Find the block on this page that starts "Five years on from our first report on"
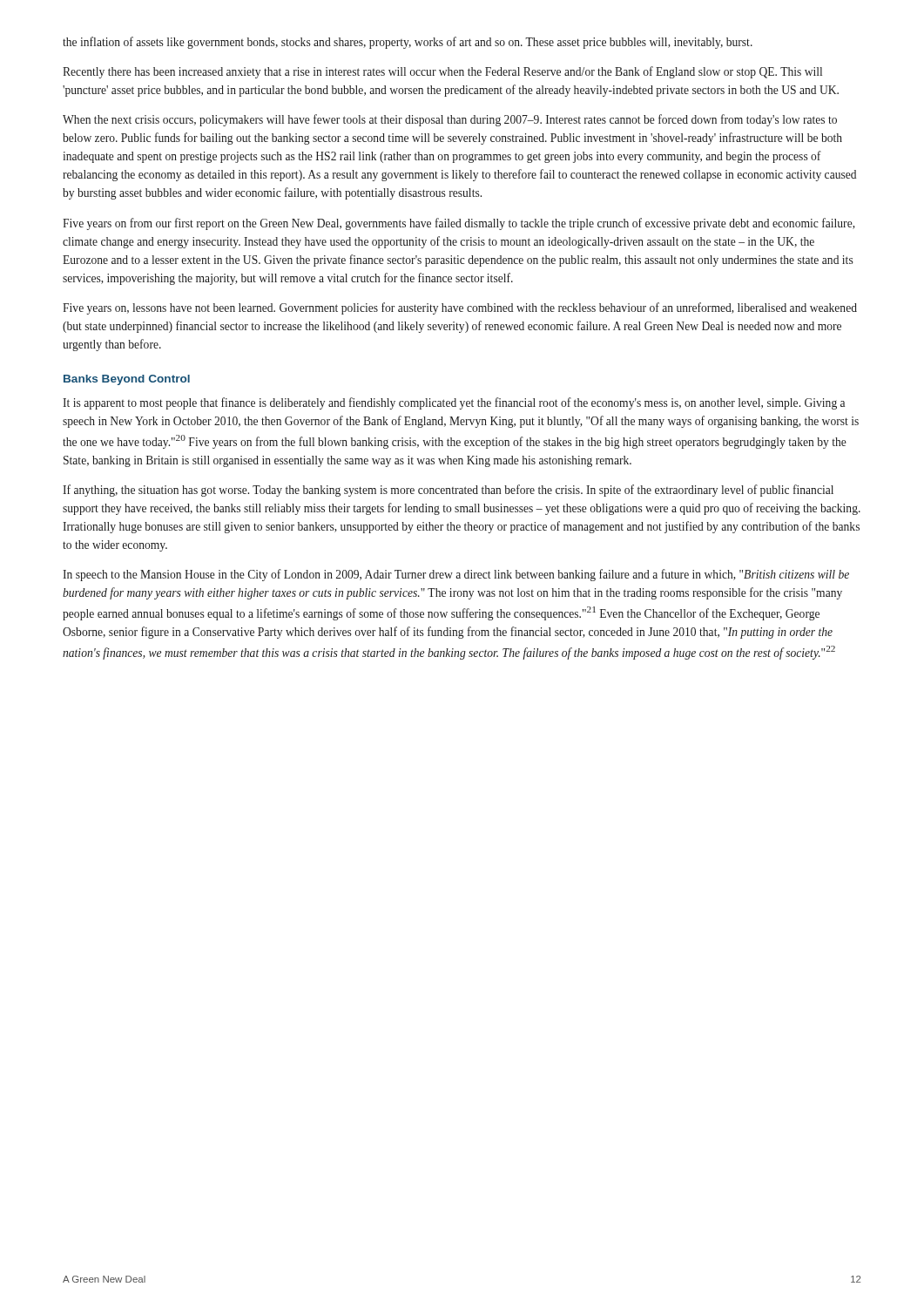Image resolution: width=924 pixels, height=1307 pixels. tap(462, 251)
